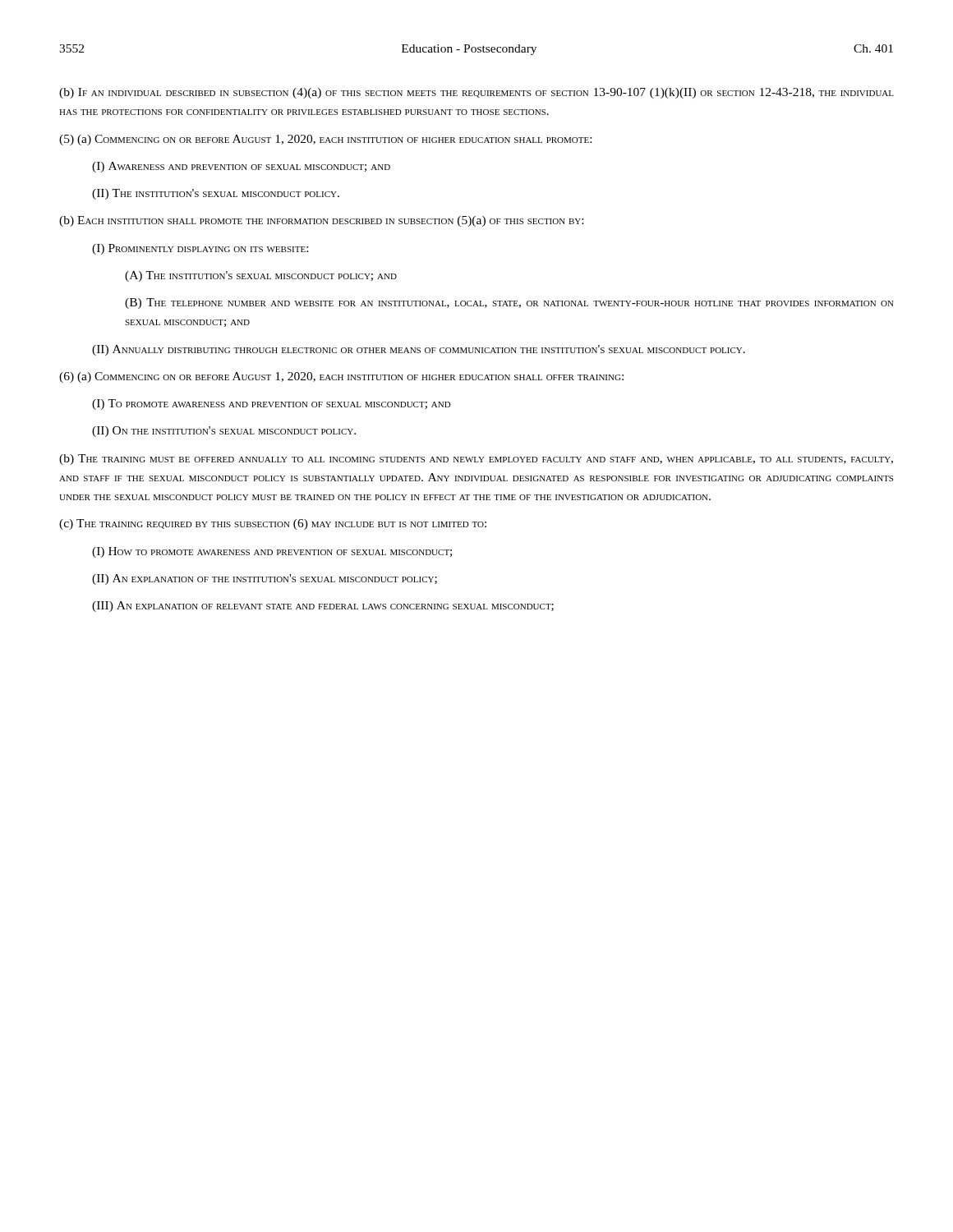Click on the region starting "(I) Awareness and prevention"
The height and width of the screenshot is (1232, 953).
coord(241,165)
